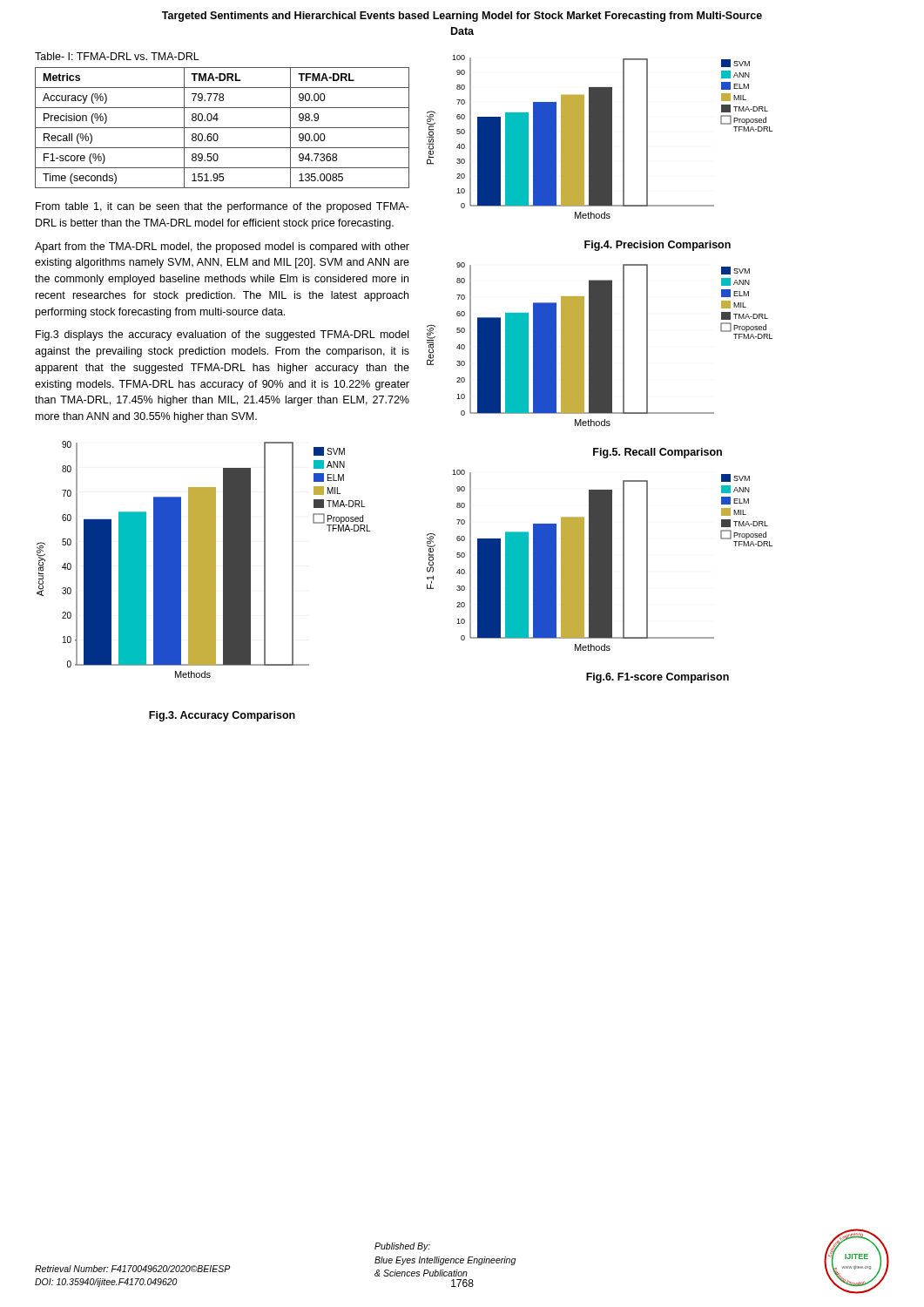The image size is (924, 1307).
Task: Click on the caption that reads "Table- I: TFMA-DRL vs. TMA-DRL"
Action: click(x=117, y=57)
